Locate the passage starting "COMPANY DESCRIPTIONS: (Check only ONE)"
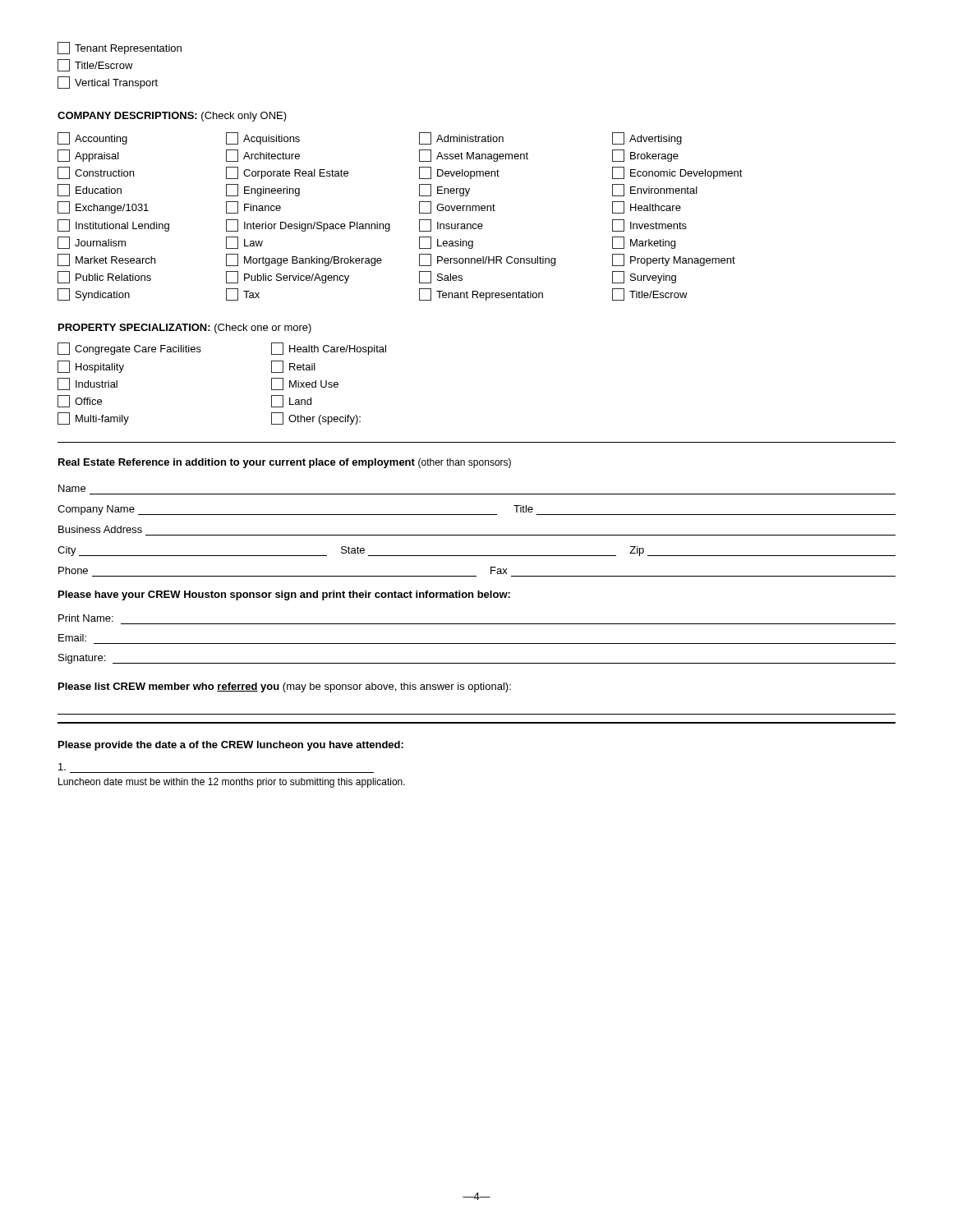 (x=172, y=115)
